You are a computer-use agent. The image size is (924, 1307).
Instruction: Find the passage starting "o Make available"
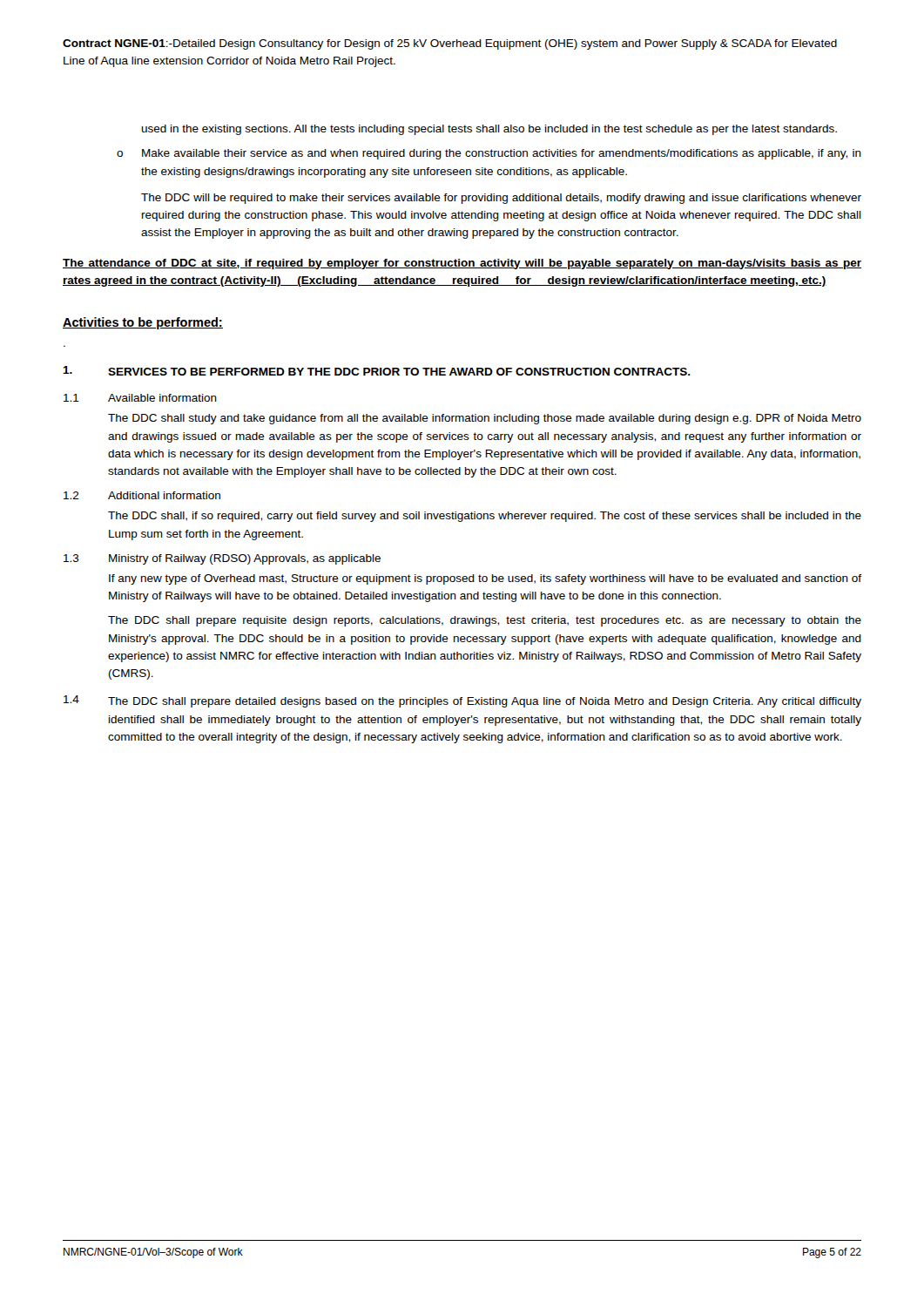[x=489, y=162]
